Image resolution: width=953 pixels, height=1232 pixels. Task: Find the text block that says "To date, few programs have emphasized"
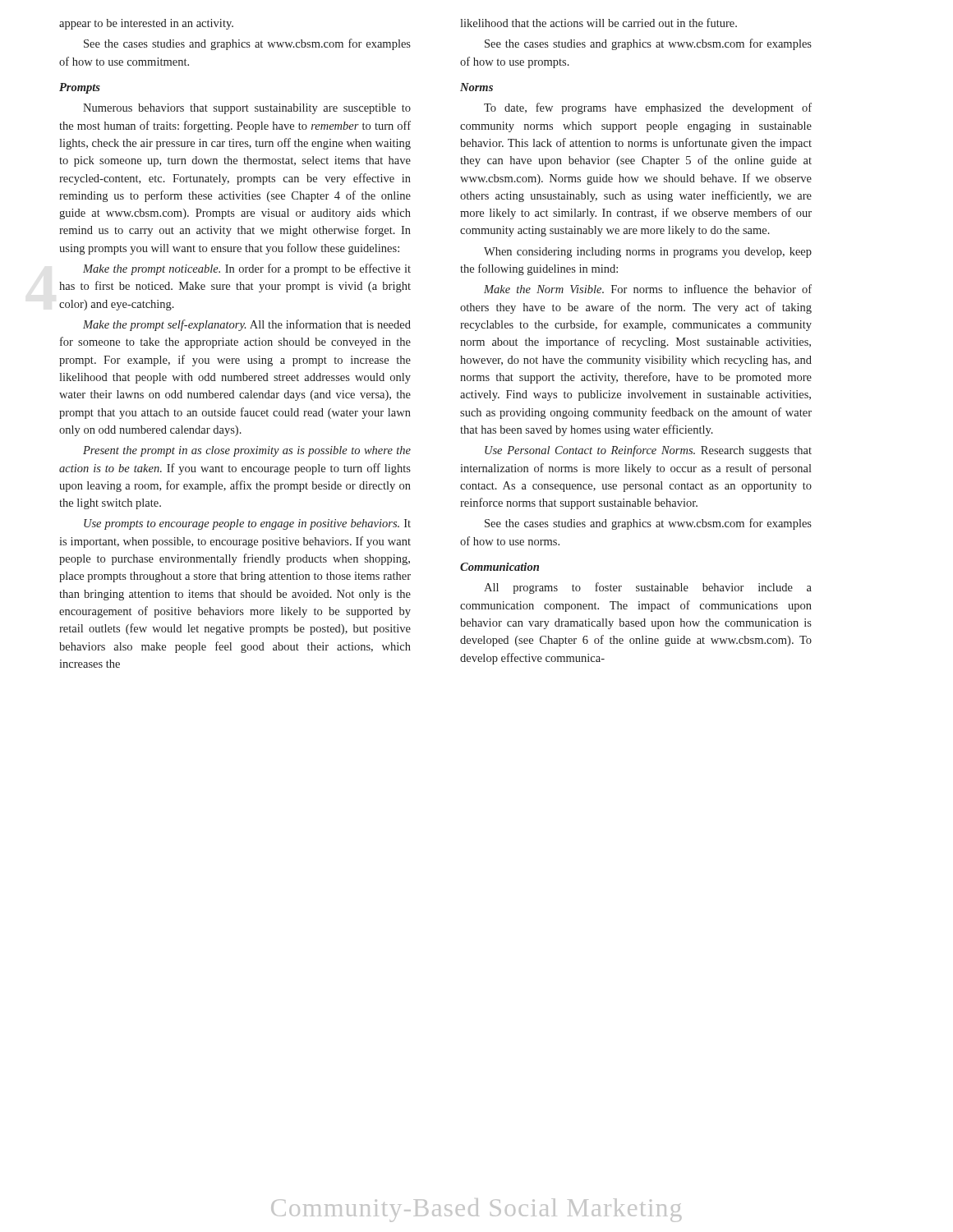tap(636, 170)
